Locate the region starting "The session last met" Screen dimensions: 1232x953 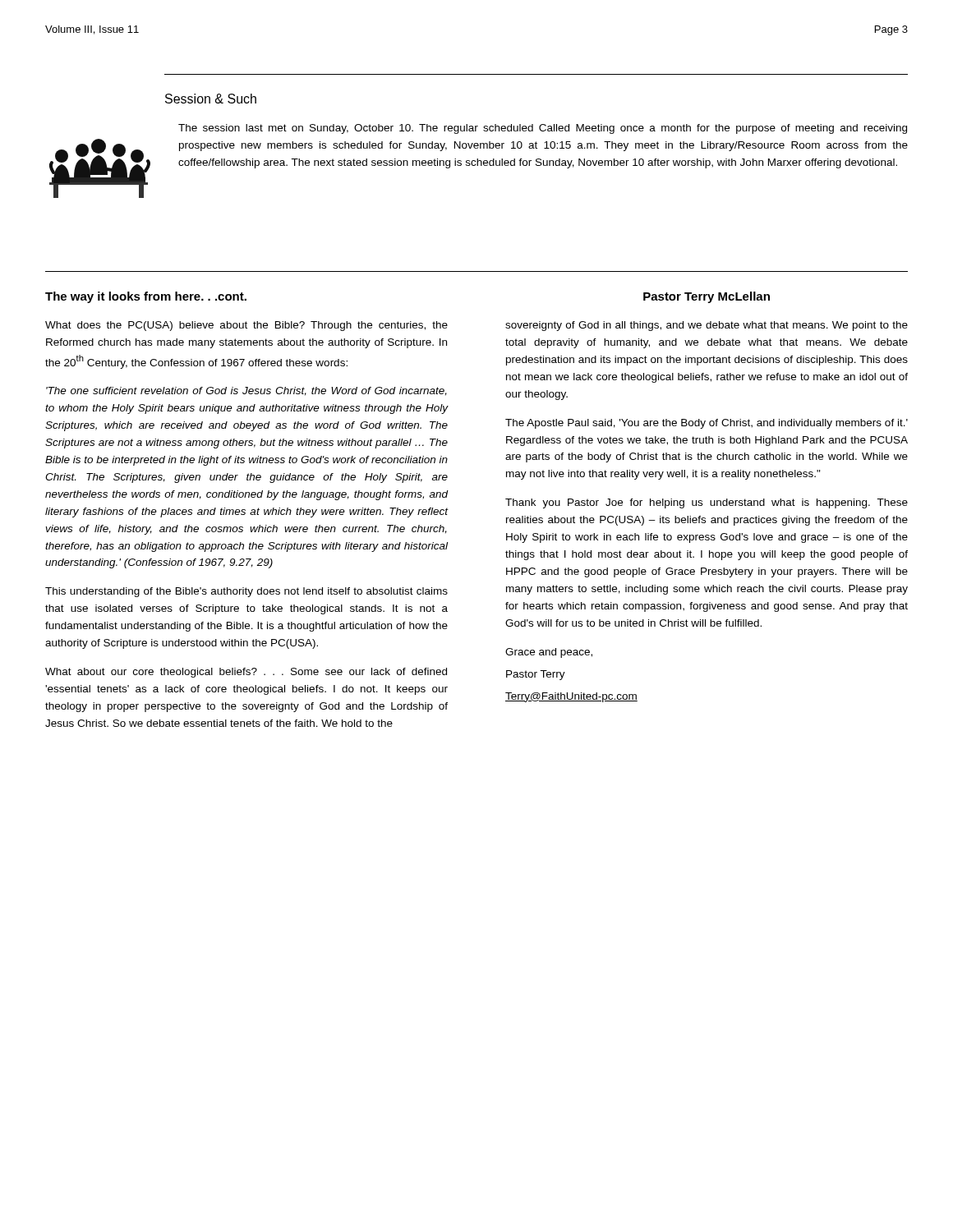(x=543, y=145)
